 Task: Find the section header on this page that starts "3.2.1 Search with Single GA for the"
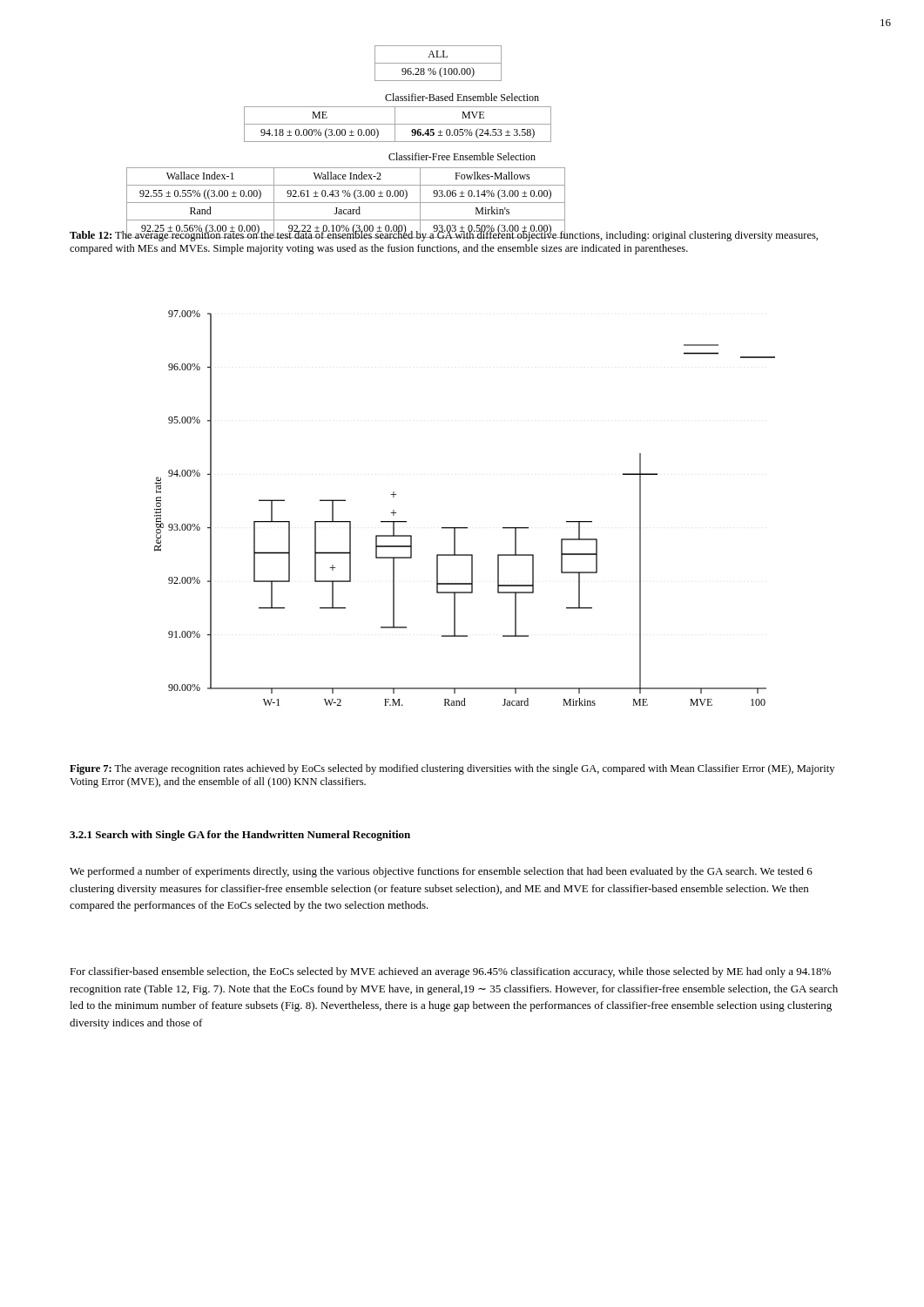[240, 834]
